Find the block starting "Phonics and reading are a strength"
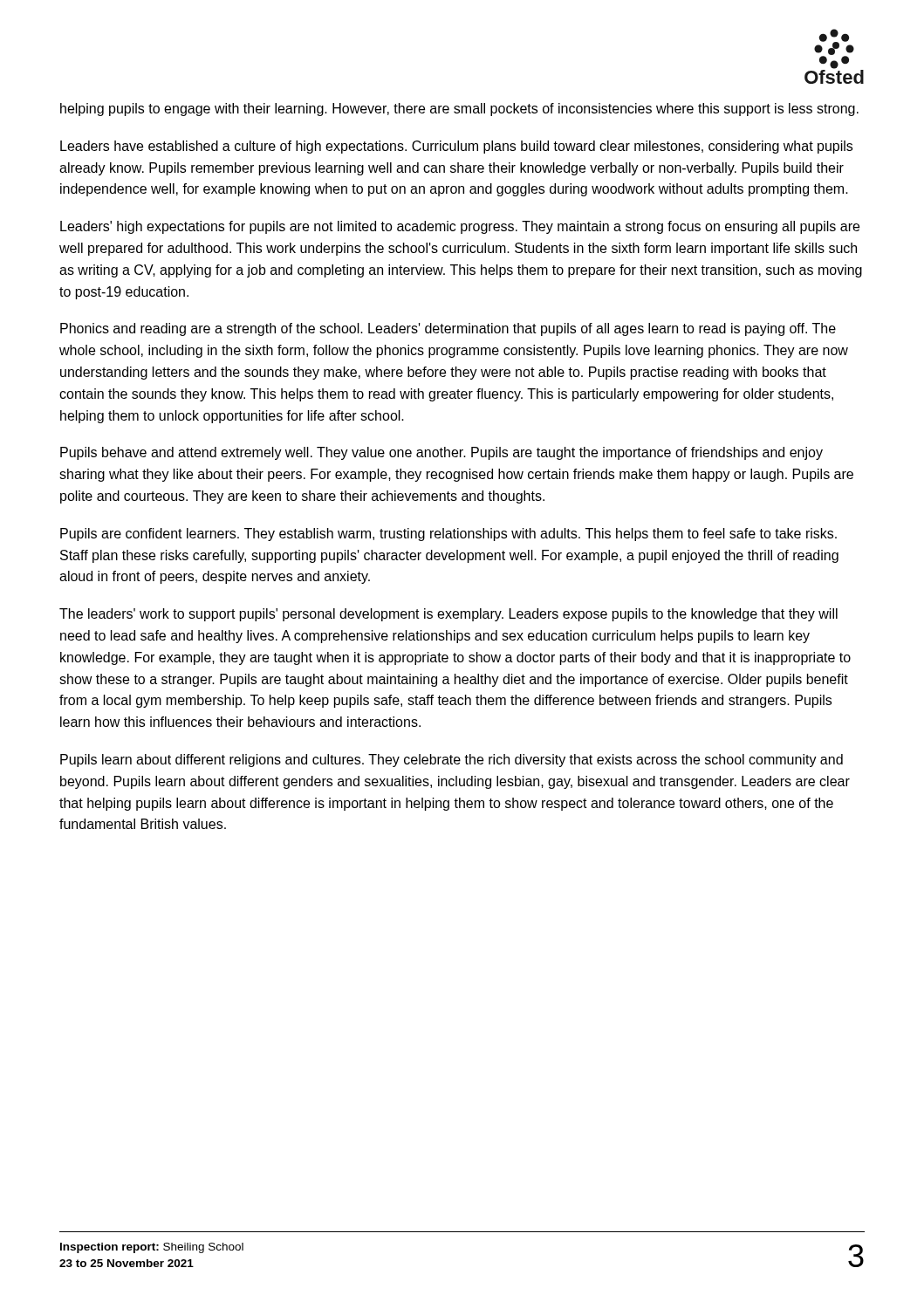 pyautogui.click(x=454, y=372)
